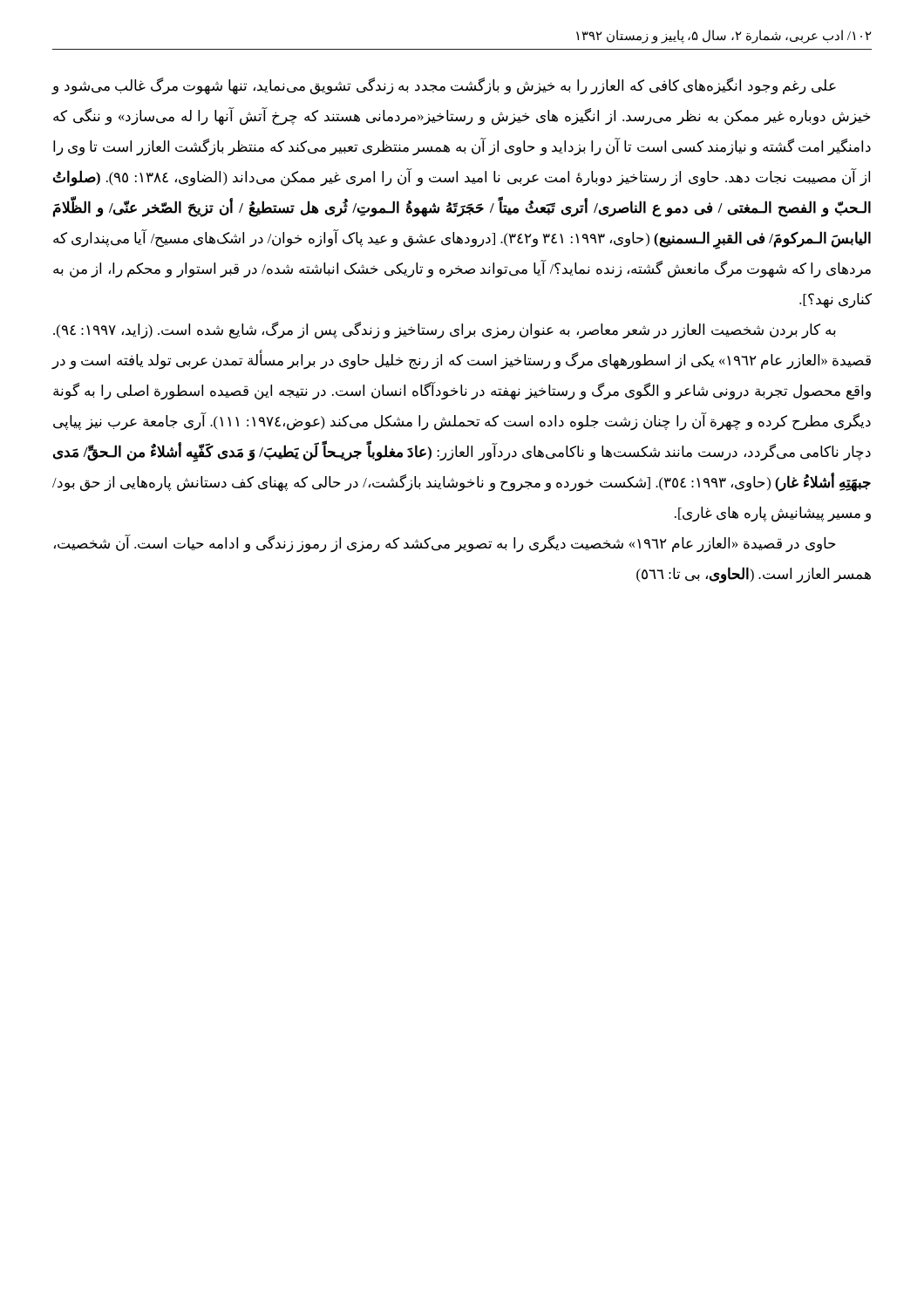924x1308 pixels.
Task: Select the text block that reads "علی رغم وجود انگیزه‌های کافی که العازر را"
Action: [x=462, y=193]
